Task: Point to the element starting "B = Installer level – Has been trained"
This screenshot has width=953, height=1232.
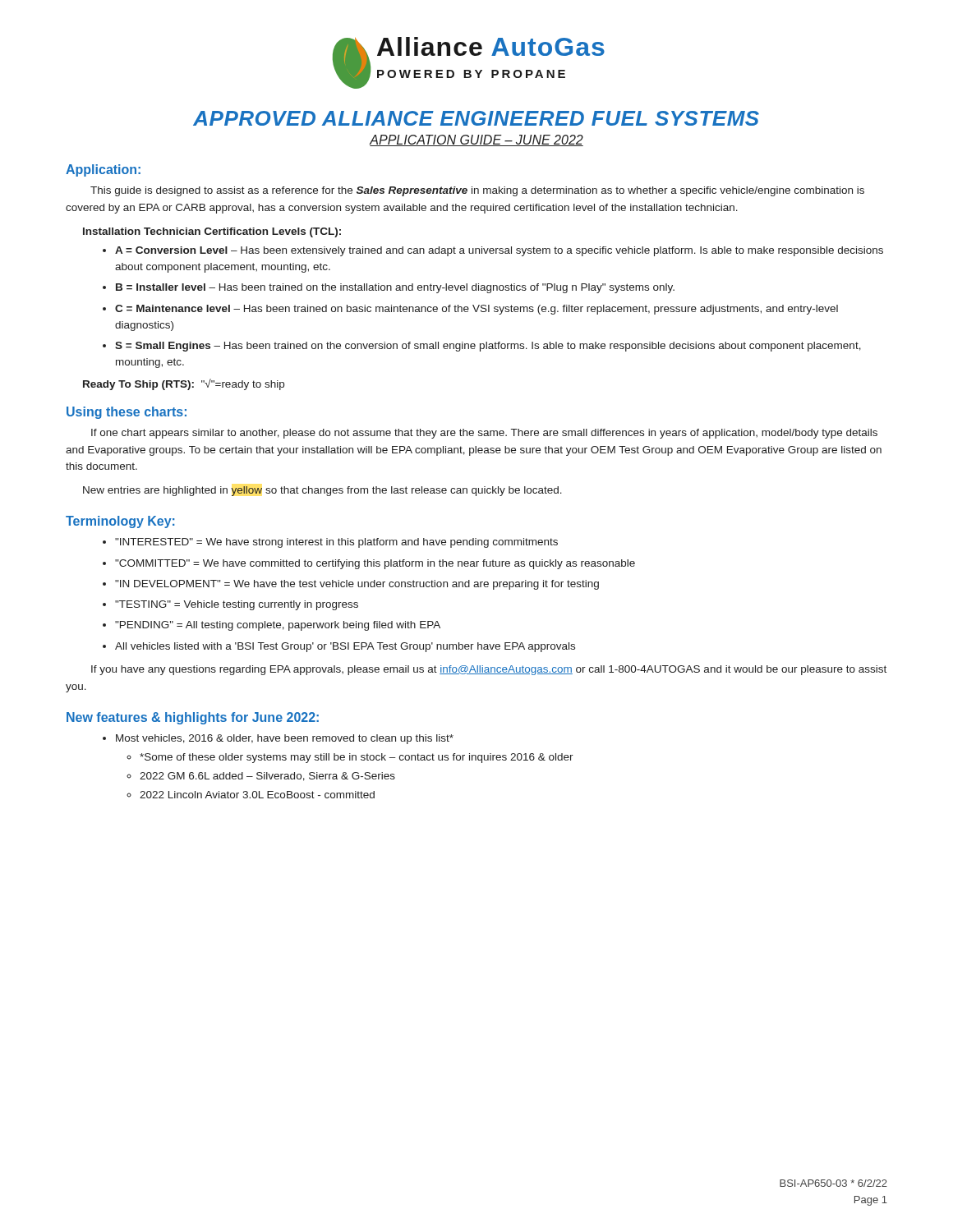Action: (x=501, y=288)
